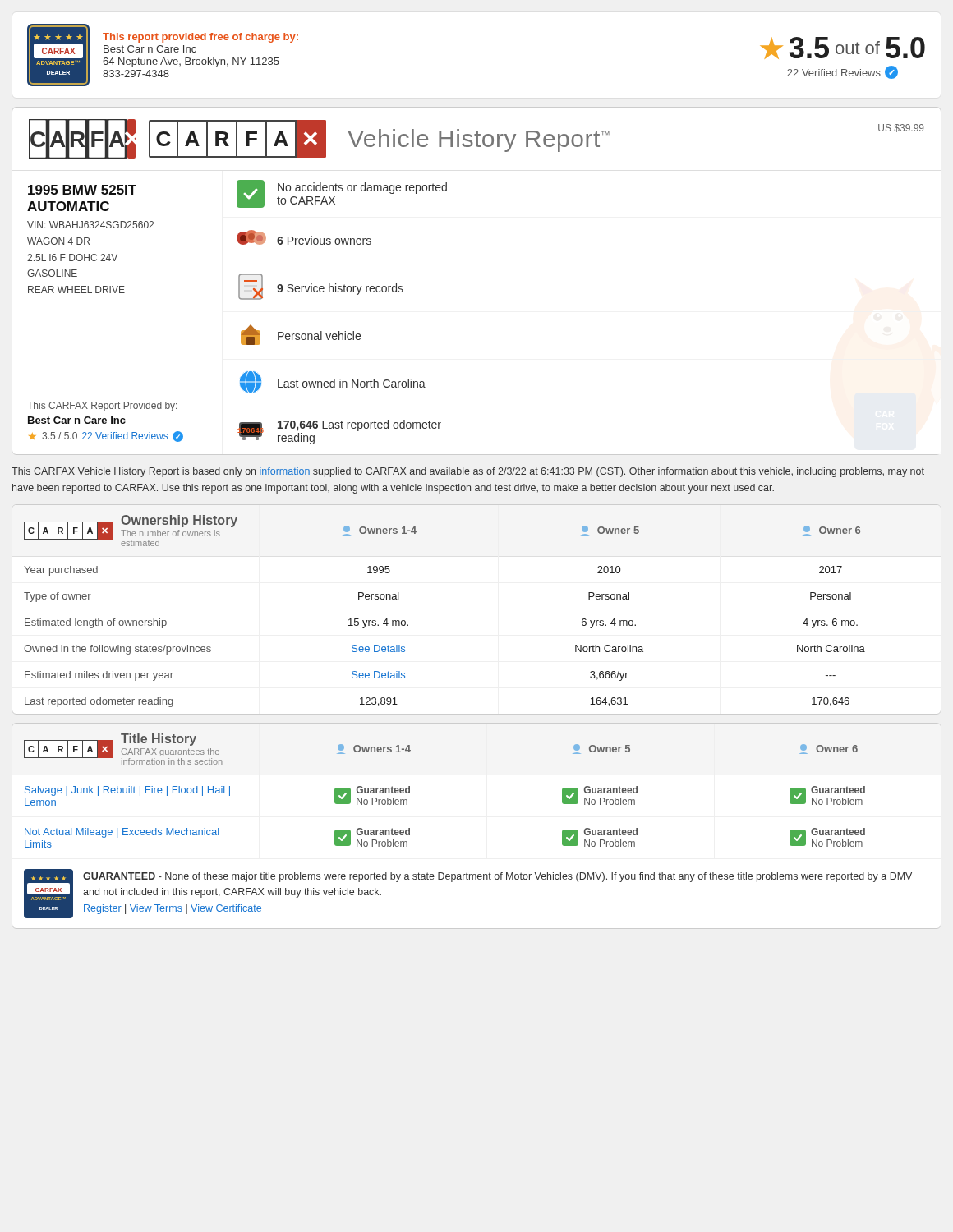
Task: Where does it say "Personal vehicle"?
Action: point(298,336)
